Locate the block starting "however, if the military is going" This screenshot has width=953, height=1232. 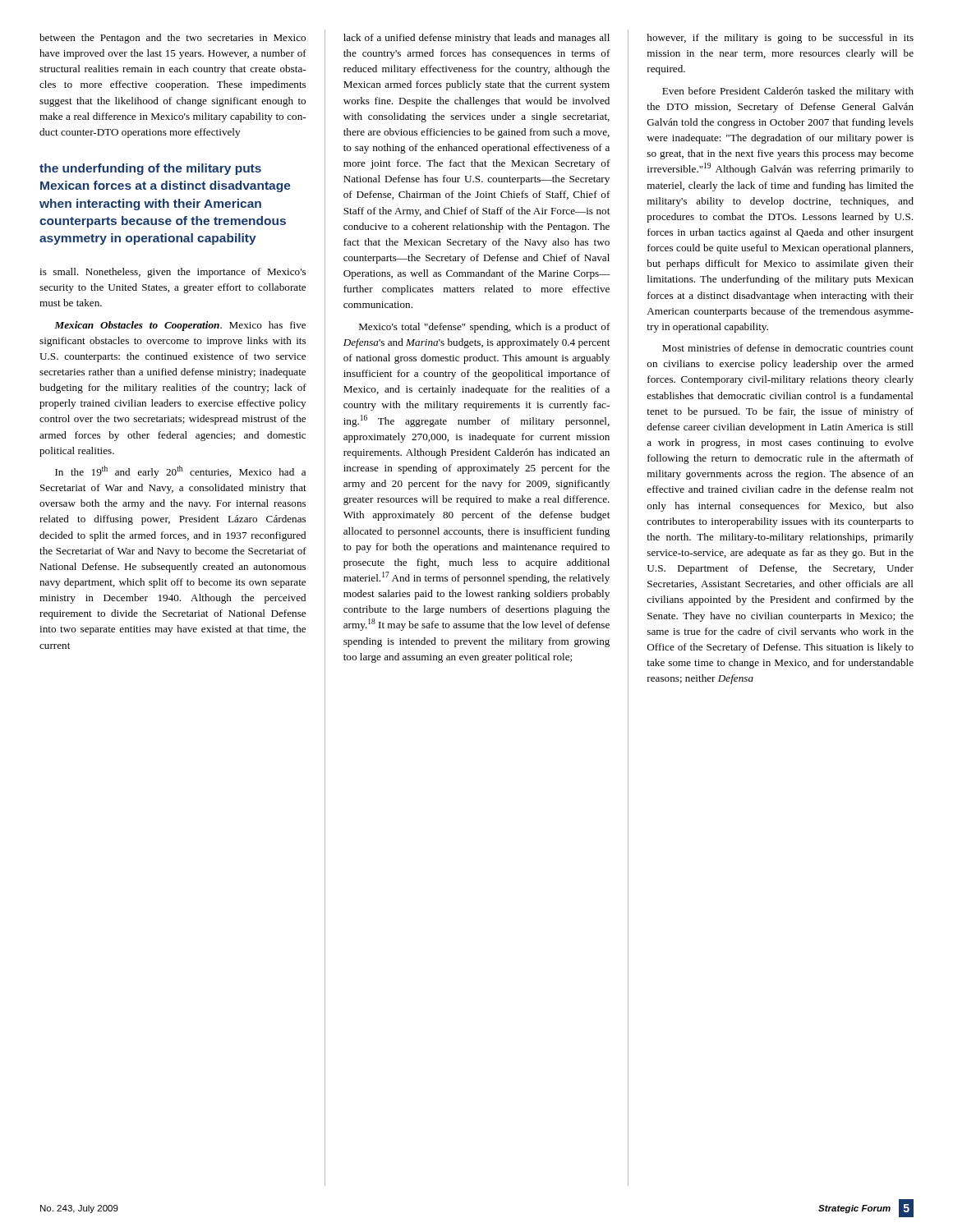pyautogui.click(x=780, y=358)
